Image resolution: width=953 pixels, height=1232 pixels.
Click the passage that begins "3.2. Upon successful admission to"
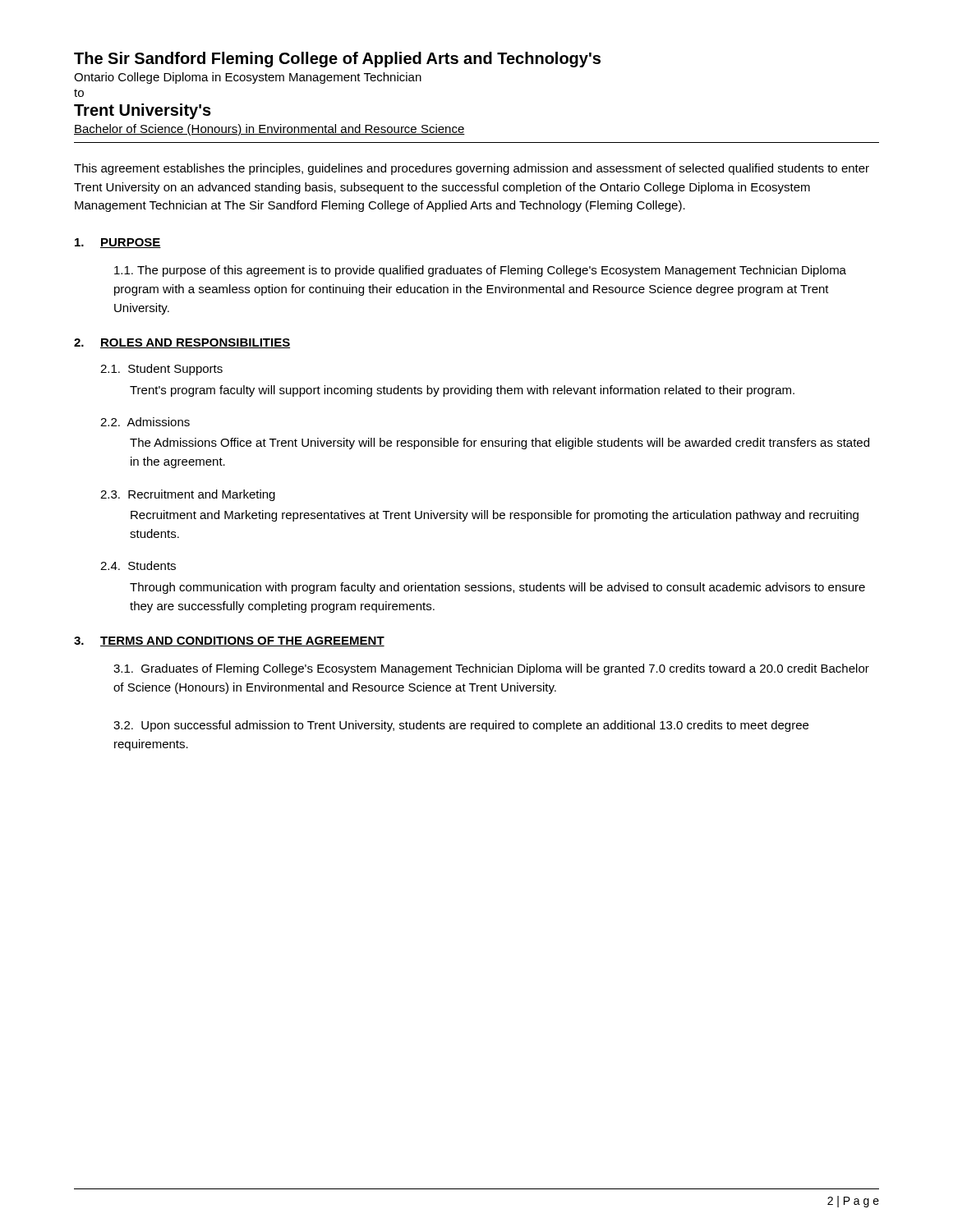(461, 734)
